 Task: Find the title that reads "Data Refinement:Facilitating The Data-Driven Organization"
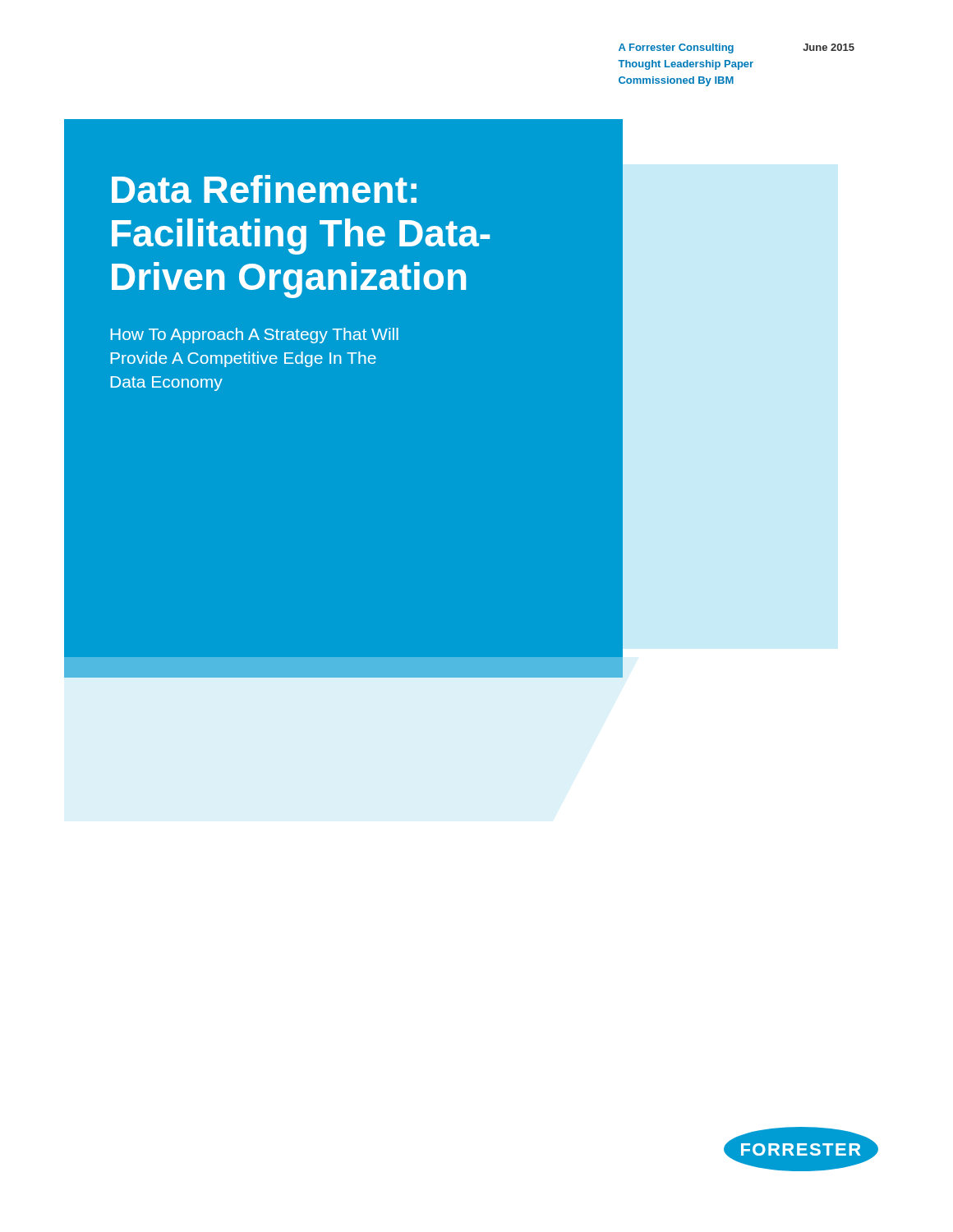343,234
